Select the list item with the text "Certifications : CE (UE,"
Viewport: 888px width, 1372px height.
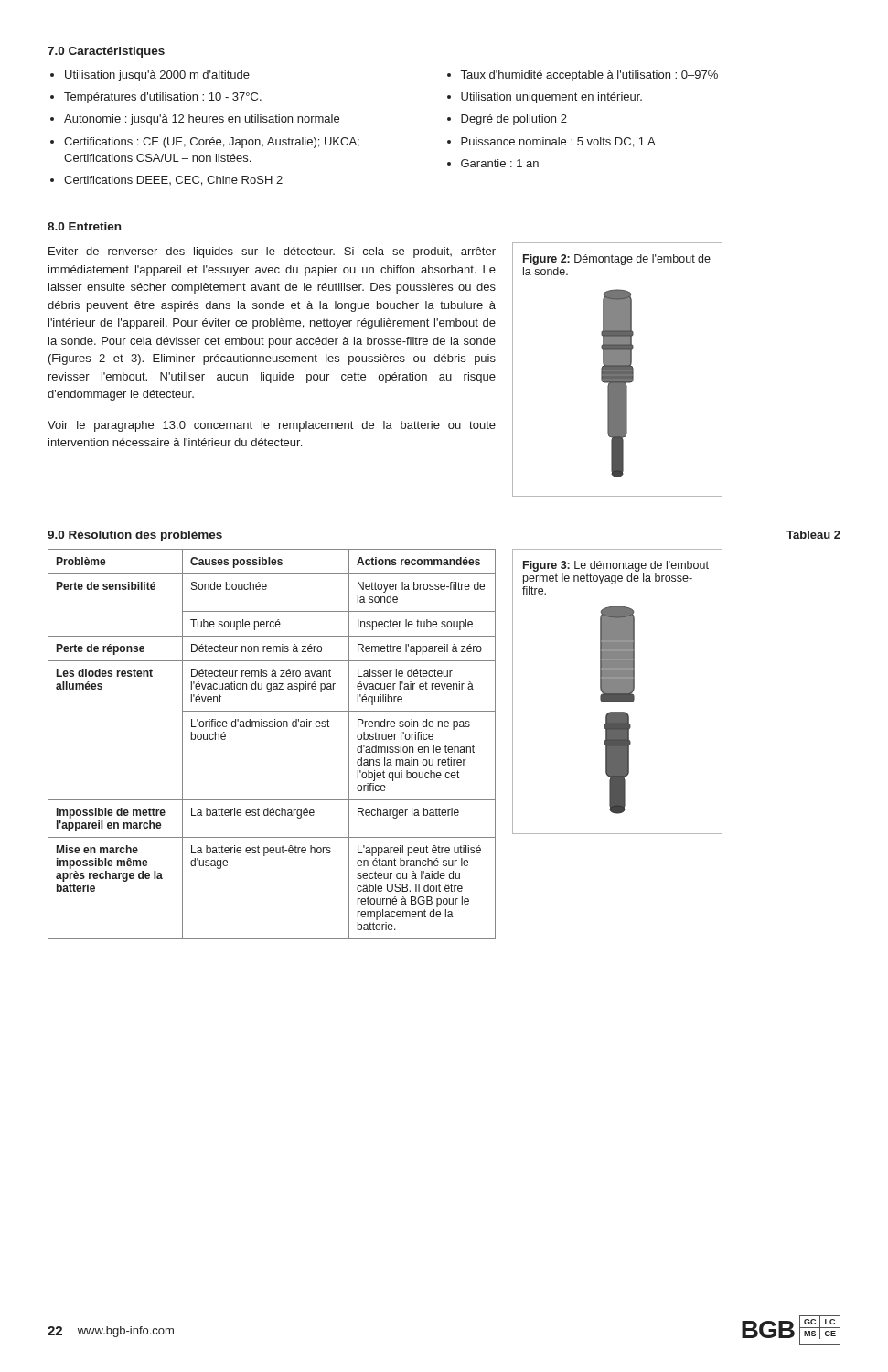point(212,149)
